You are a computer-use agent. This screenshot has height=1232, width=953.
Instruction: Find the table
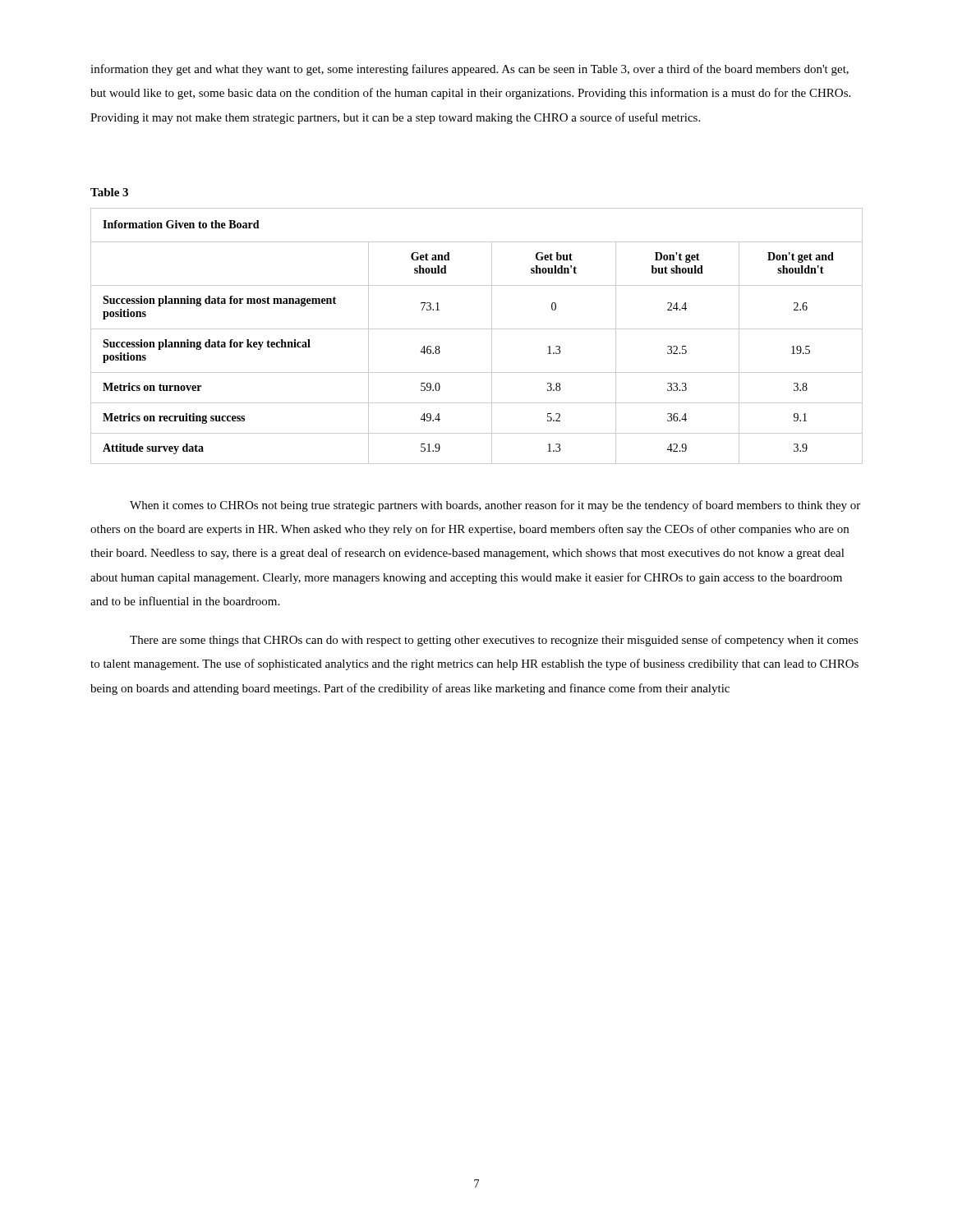click(476, 336)
